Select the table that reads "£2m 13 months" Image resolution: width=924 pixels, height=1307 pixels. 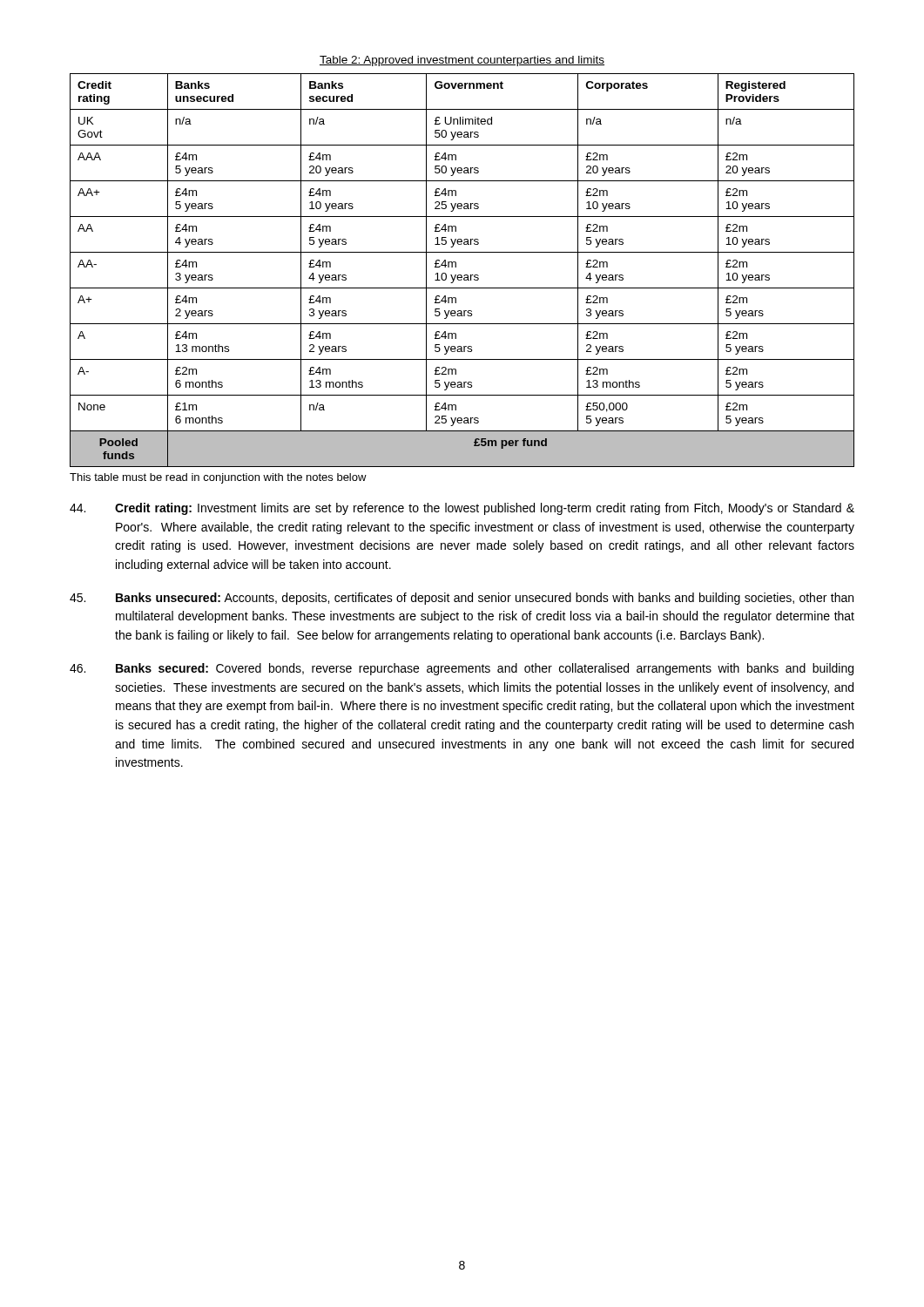[462, 270]
